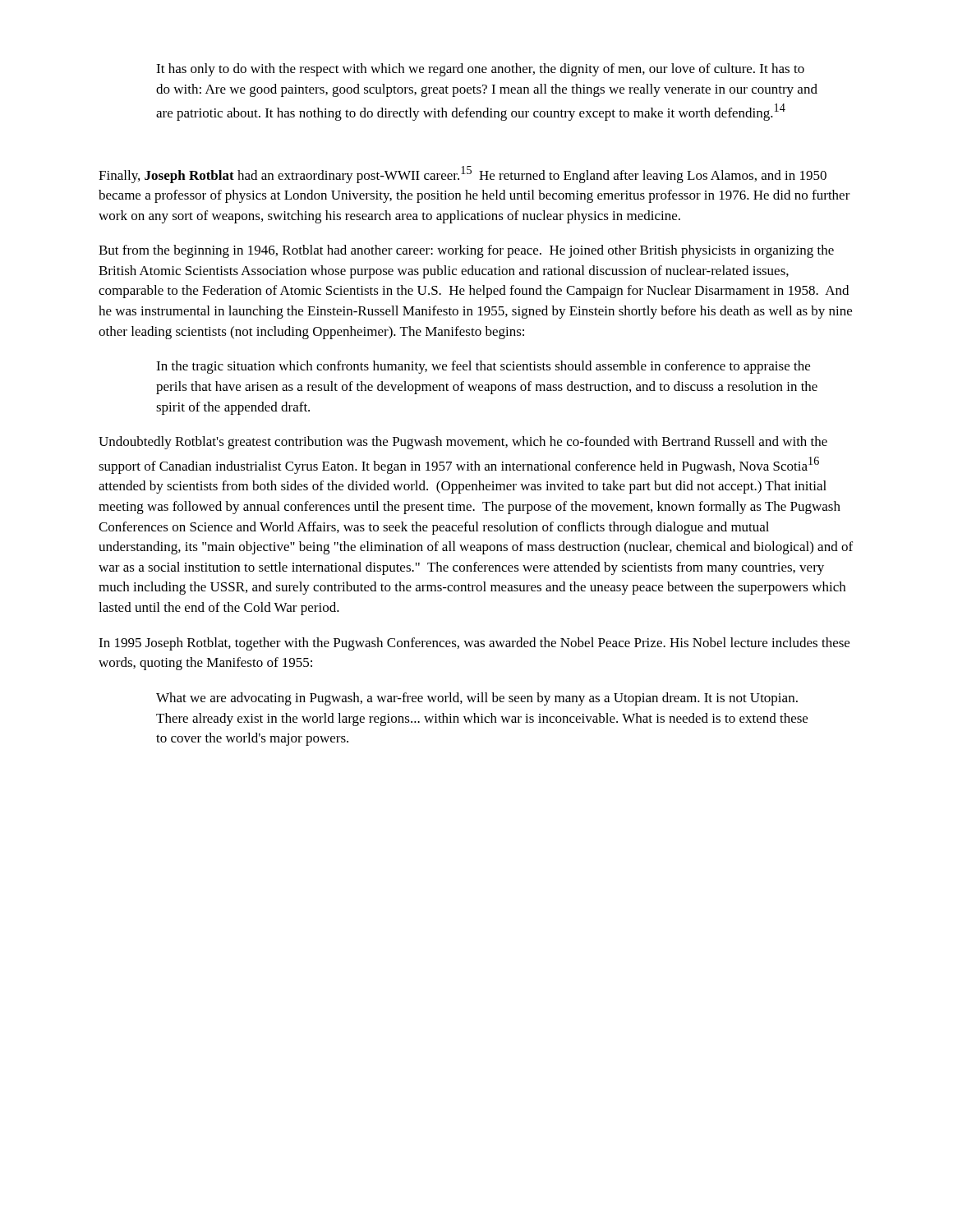Navigate to the text starting "But from the"
Screen dimensions: 1232x953
pos(476,291)
